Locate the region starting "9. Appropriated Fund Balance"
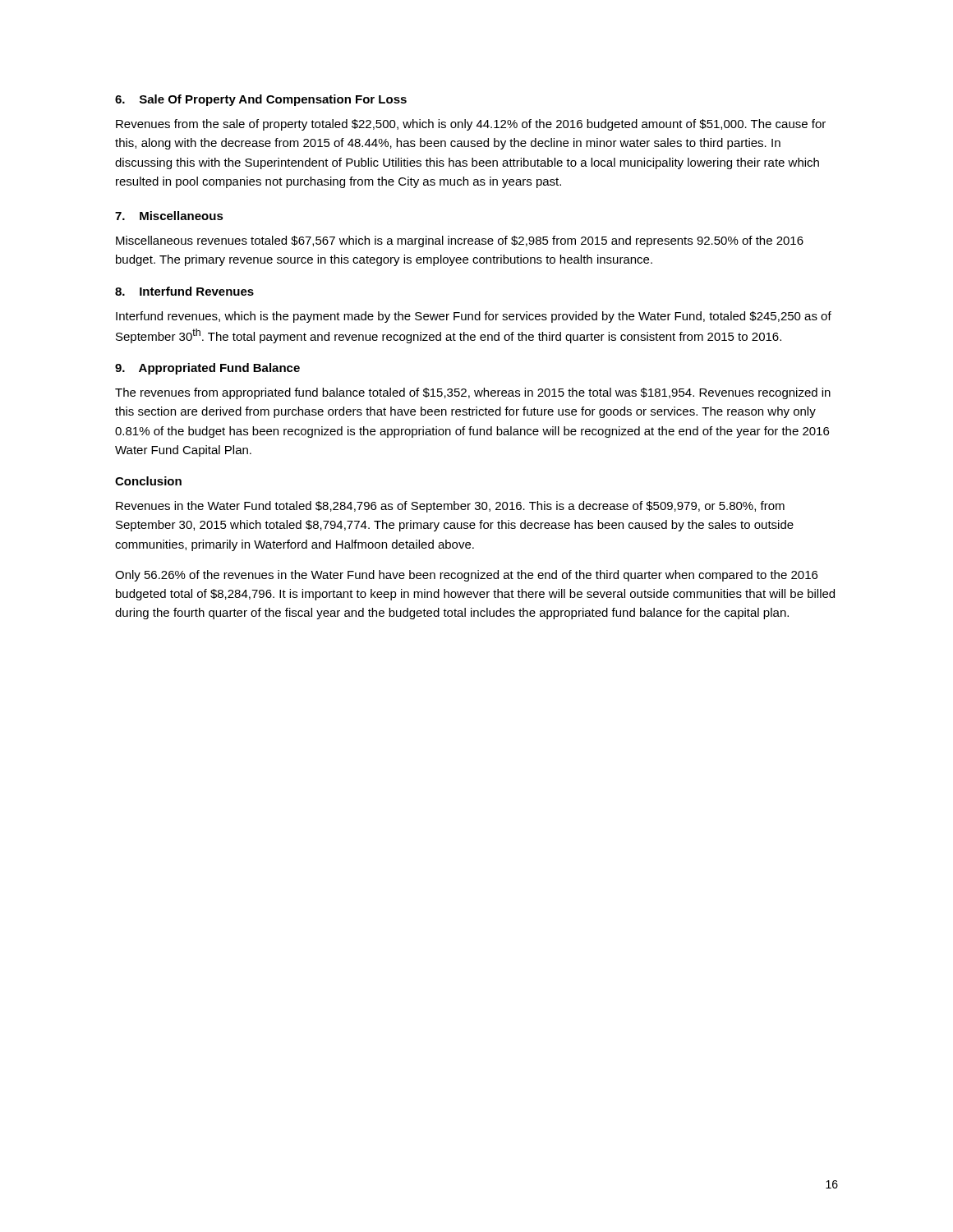 click(x=208, y=368)
